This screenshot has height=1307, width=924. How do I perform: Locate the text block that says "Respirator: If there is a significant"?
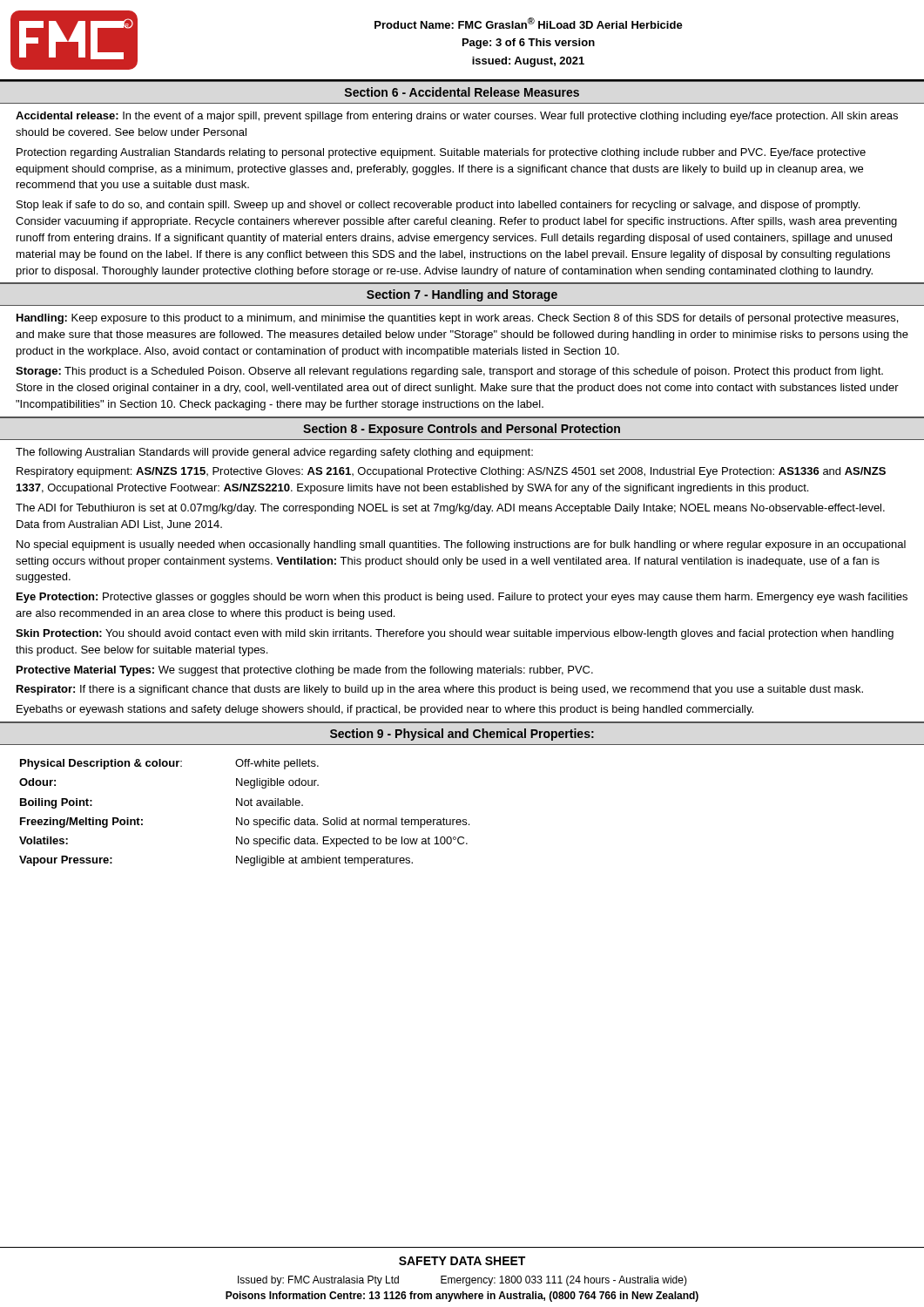pyautogui.click(x=440, y=689)
